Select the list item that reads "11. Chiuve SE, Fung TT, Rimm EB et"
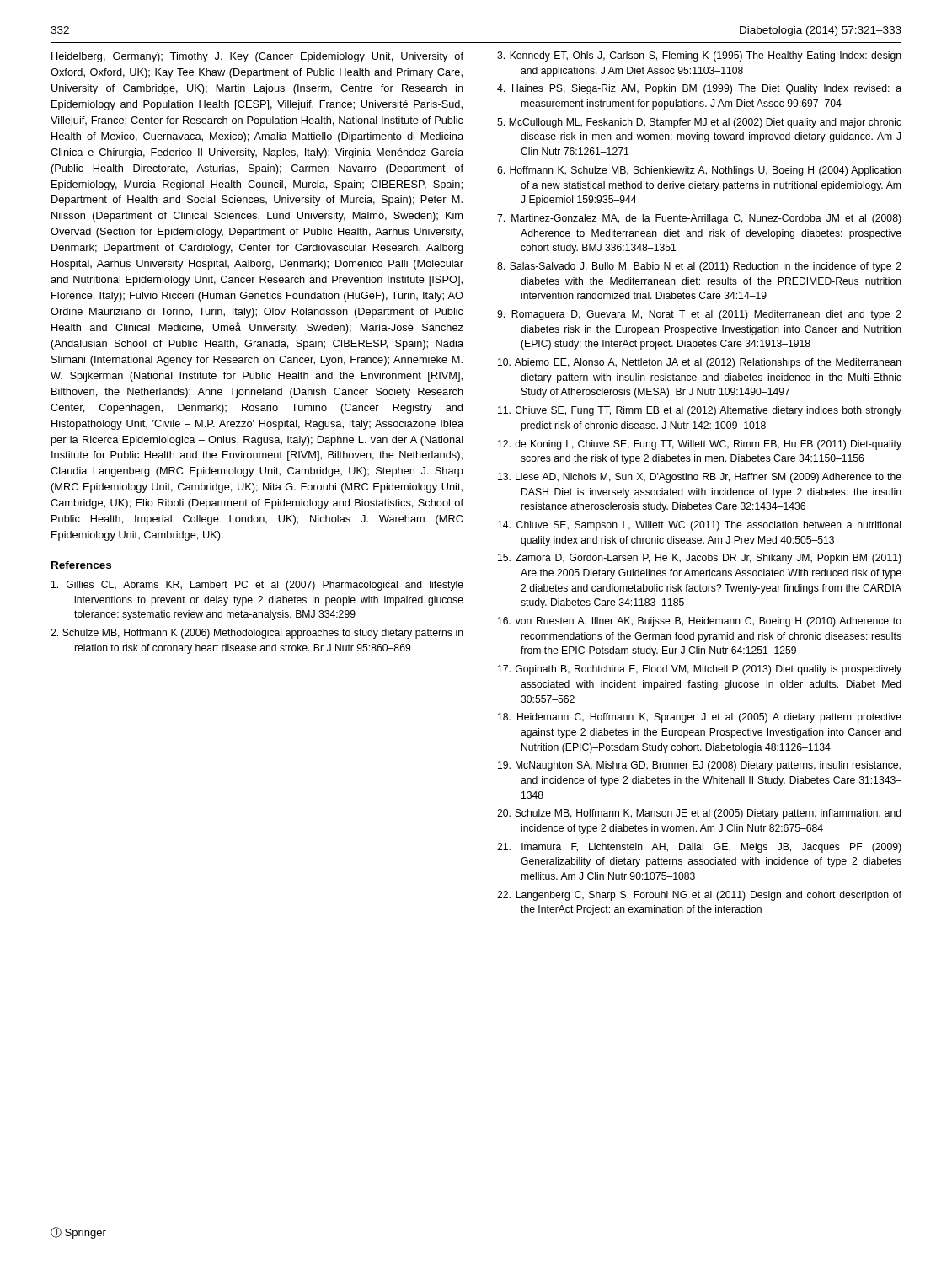Screen dimensions: 1264x952 point(699,418)
